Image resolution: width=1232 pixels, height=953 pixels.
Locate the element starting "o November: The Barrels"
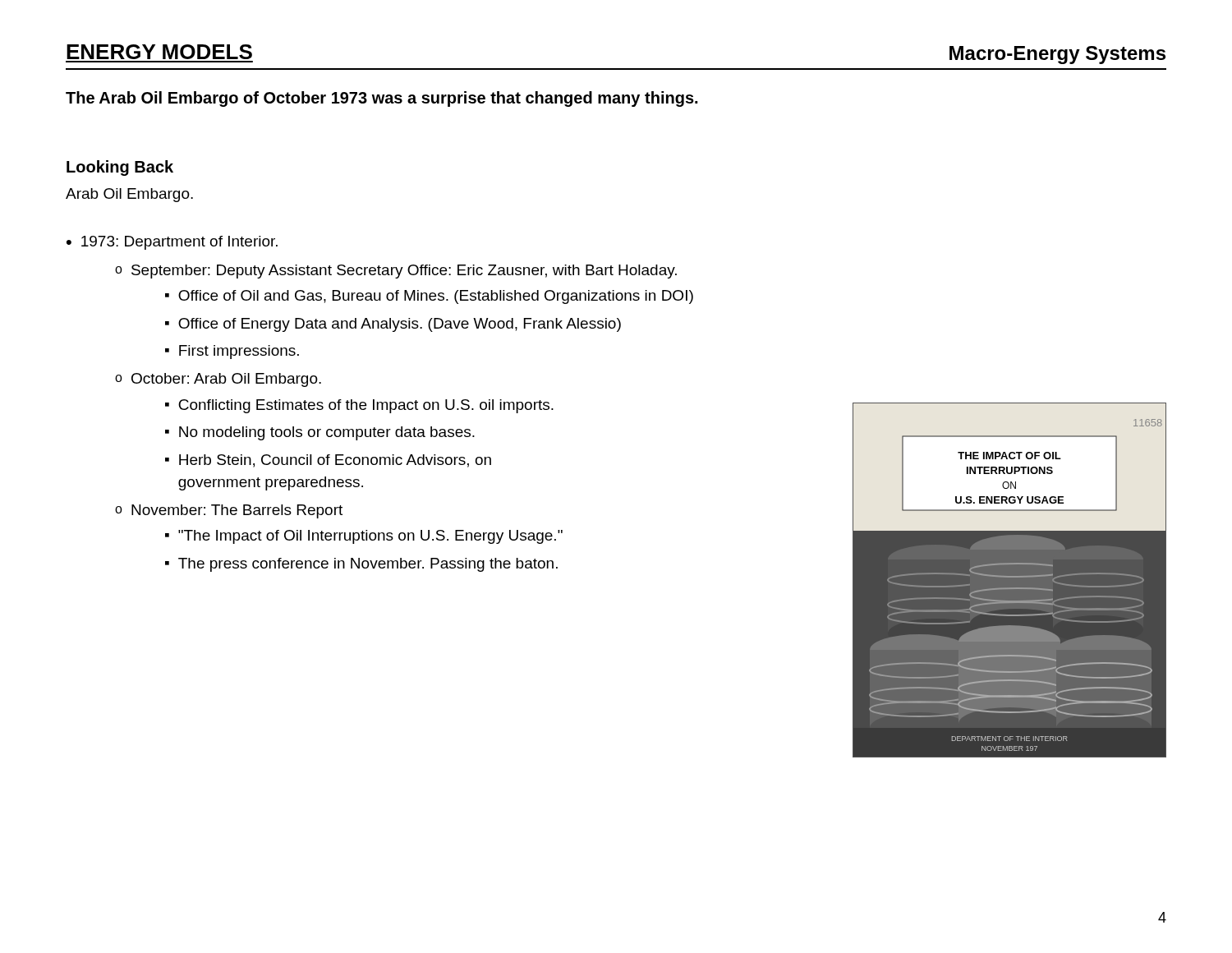[x=229, y=510]
